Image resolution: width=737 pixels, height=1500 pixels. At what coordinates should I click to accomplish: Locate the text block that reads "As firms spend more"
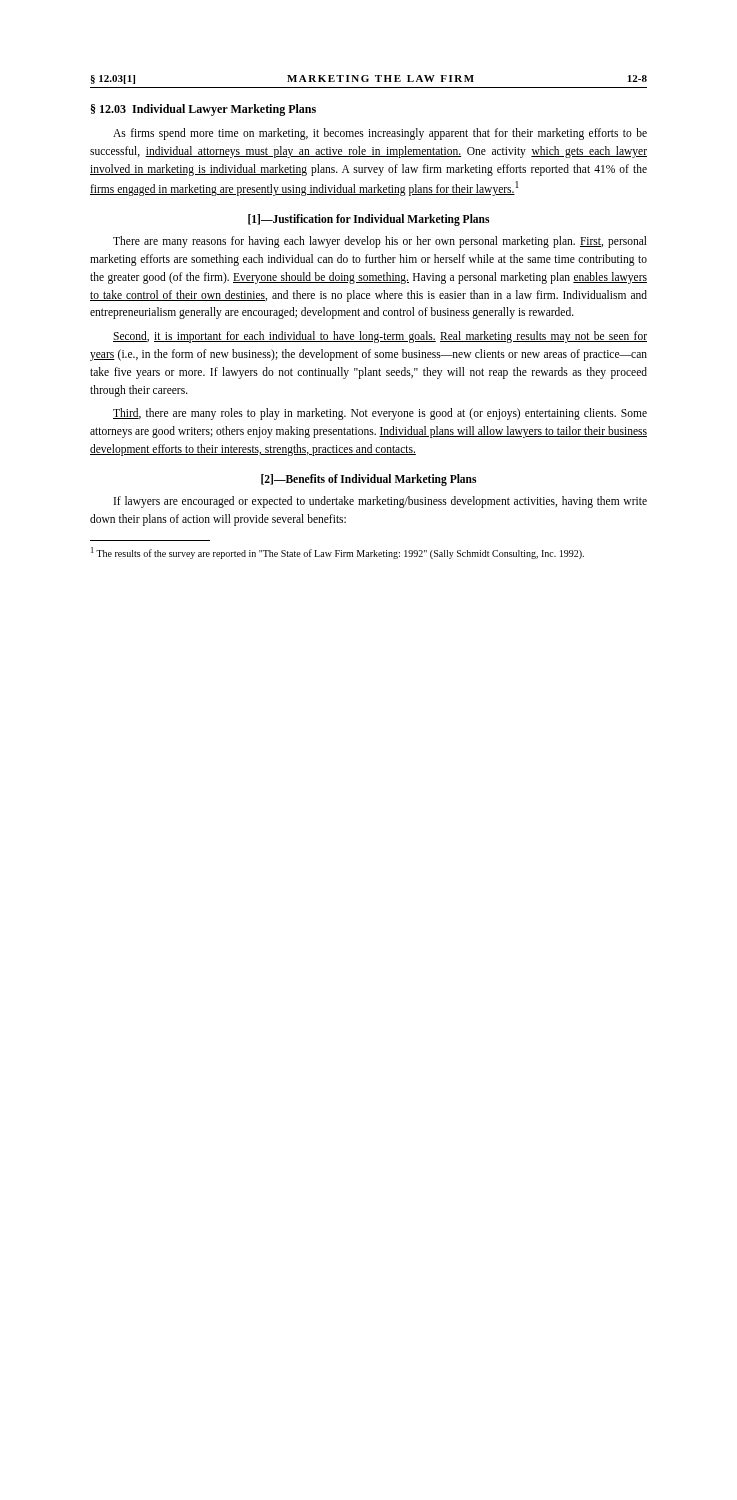click(368, 161)
